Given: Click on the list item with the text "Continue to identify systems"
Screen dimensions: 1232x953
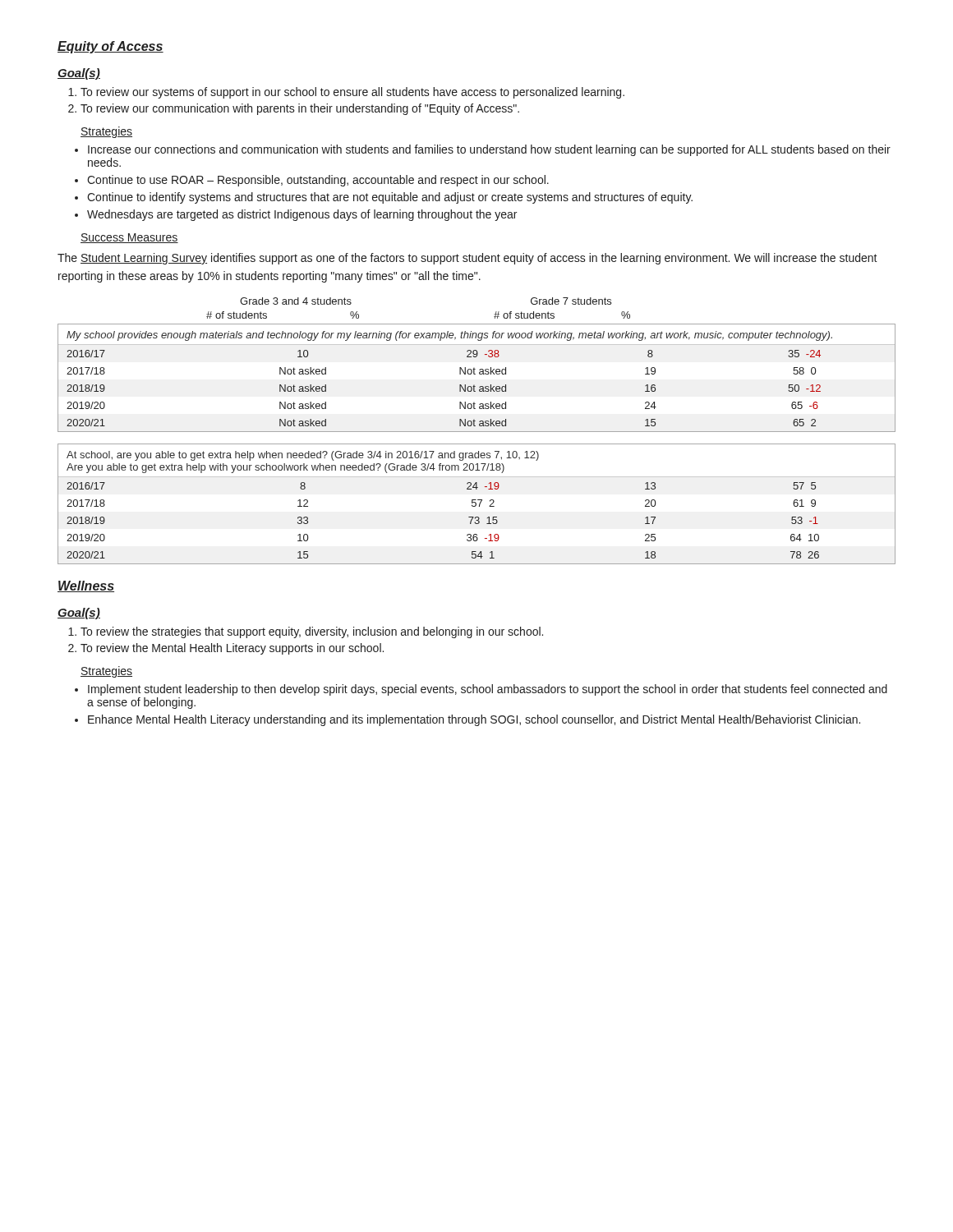Looking at the screenshot, I should point(390,197).
